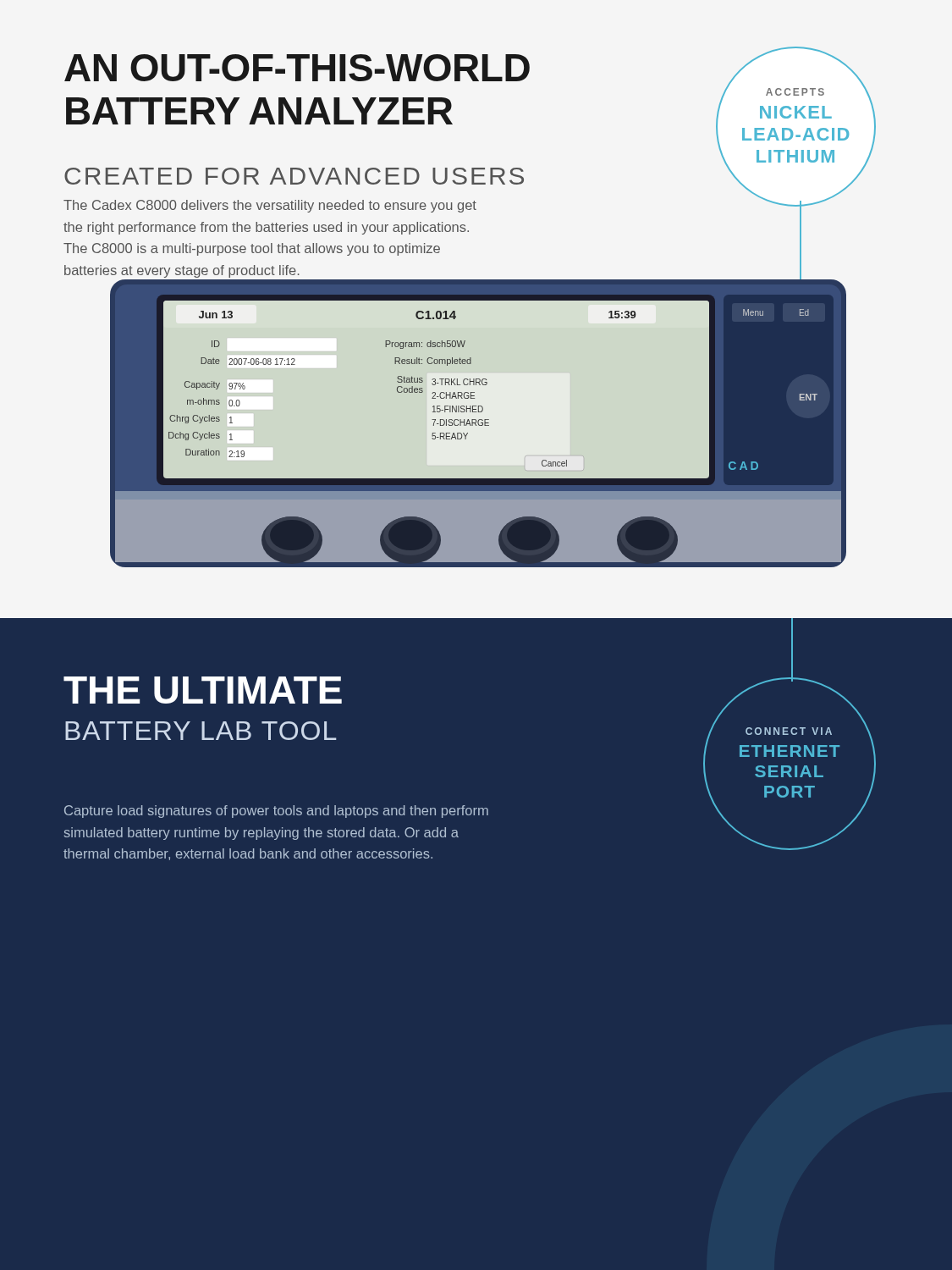The width and height of the screenshot is (952, 1270).
Task: Point to the passage starting "AN OUT-OF-THIS-WORLDBATTERY ANALYZER"
Action: (x=300, y=89)
